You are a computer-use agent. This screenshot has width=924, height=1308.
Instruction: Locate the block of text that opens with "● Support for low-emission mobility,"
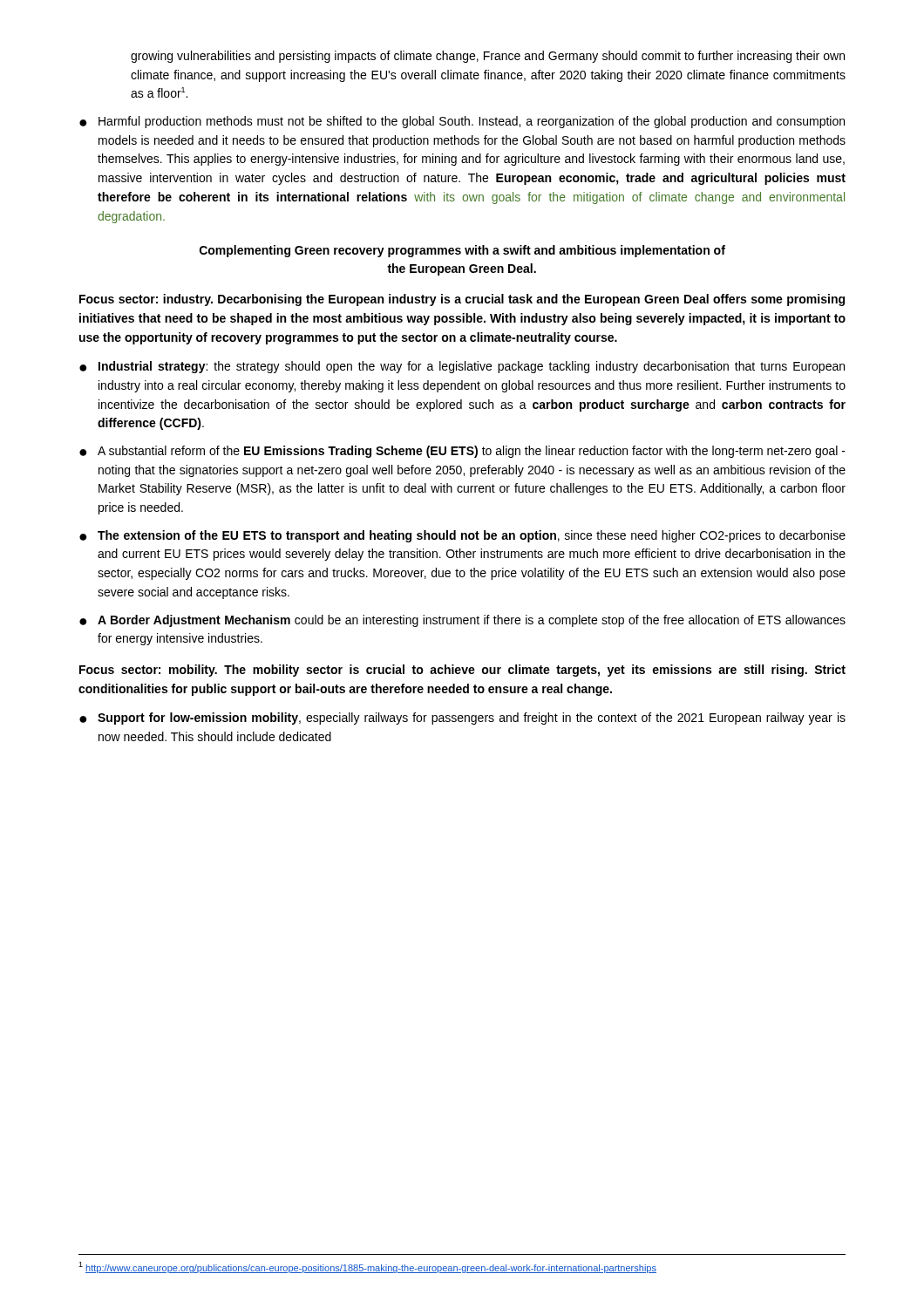coord(462,728)
